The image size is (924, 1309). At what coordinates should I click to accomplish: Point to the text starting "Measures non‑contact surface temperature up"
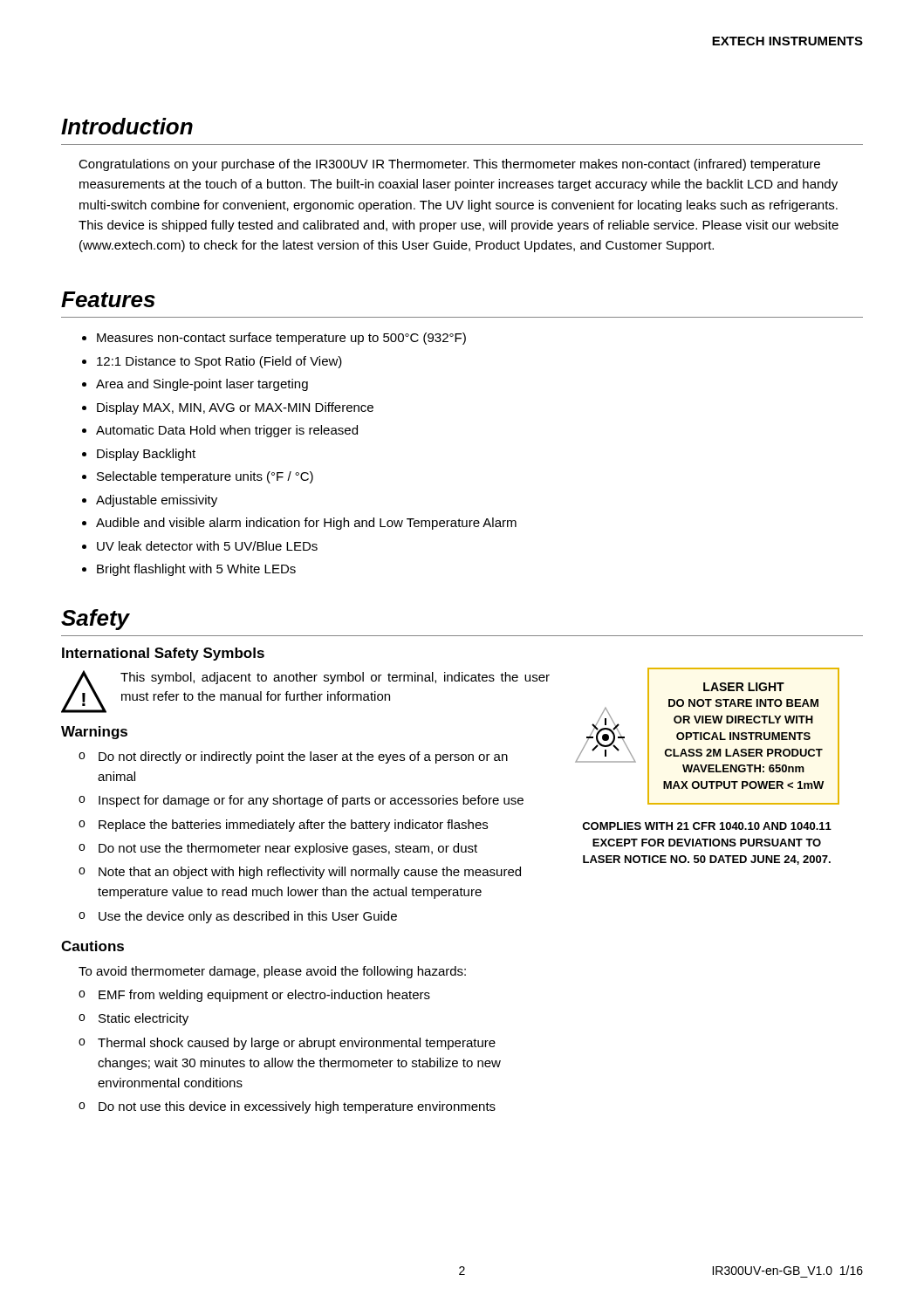pos(281,338)
